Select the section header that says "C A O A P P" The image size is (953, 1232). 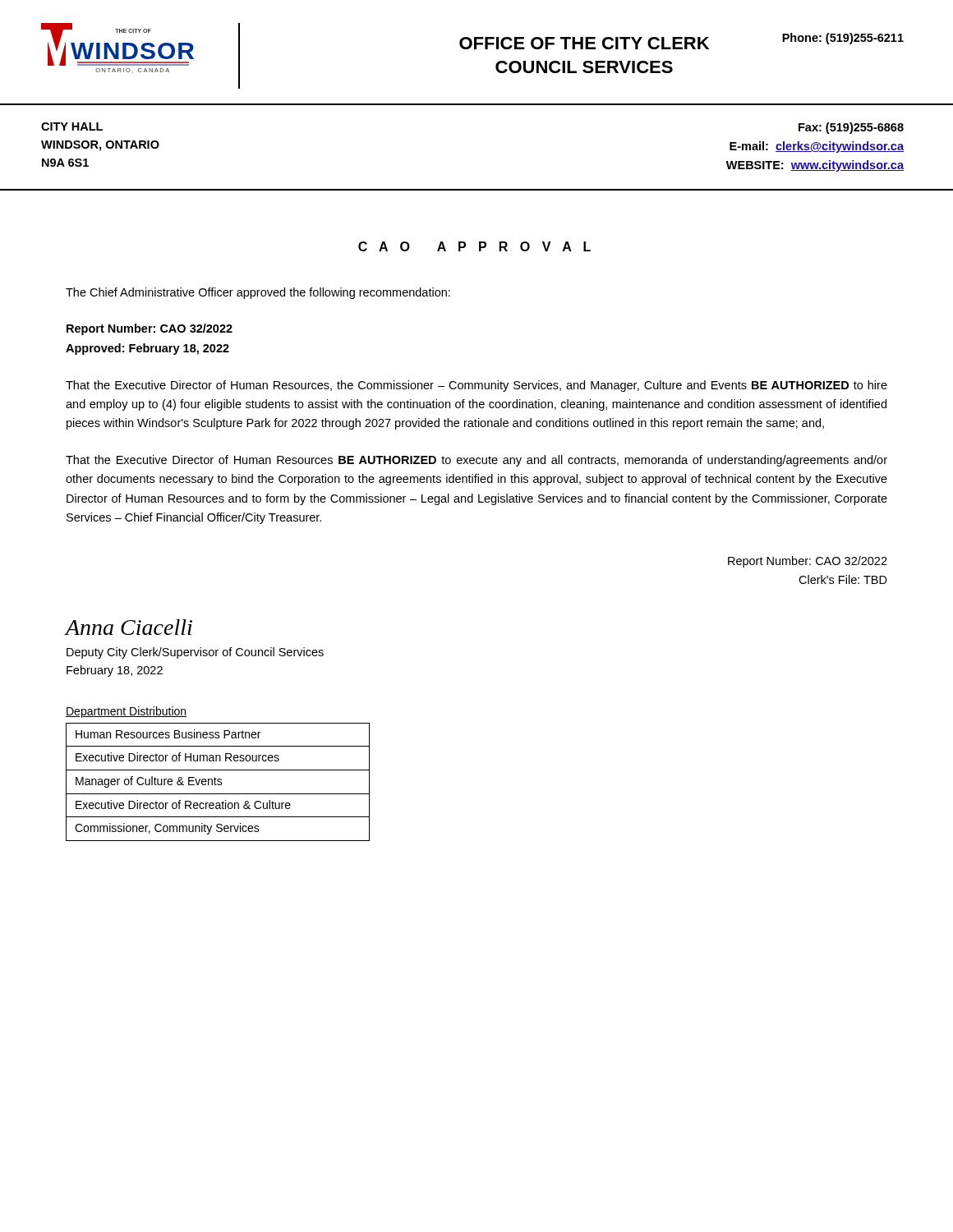[476, 246]
